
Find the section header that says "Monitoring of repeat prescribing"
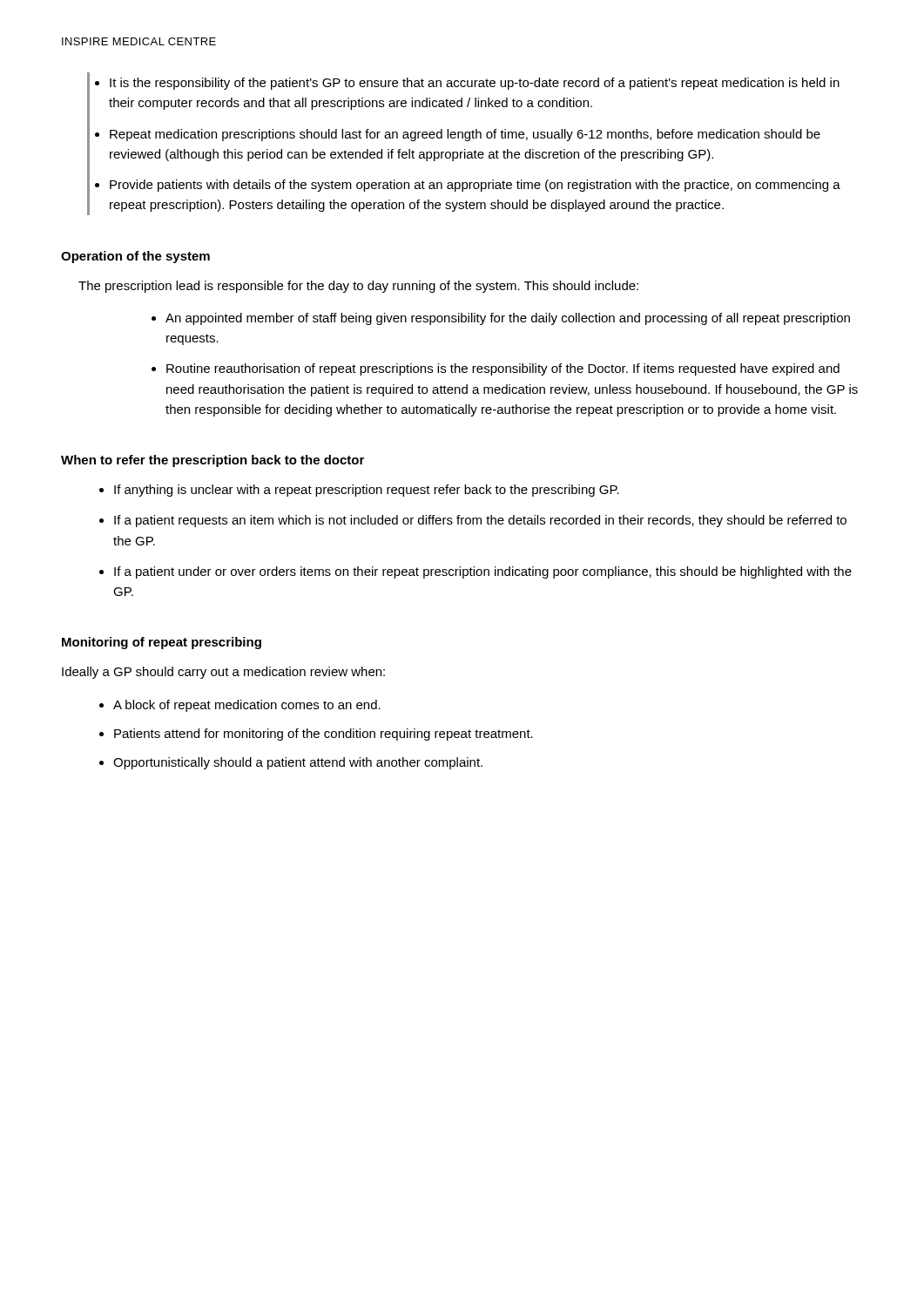(x=162, y=642)
